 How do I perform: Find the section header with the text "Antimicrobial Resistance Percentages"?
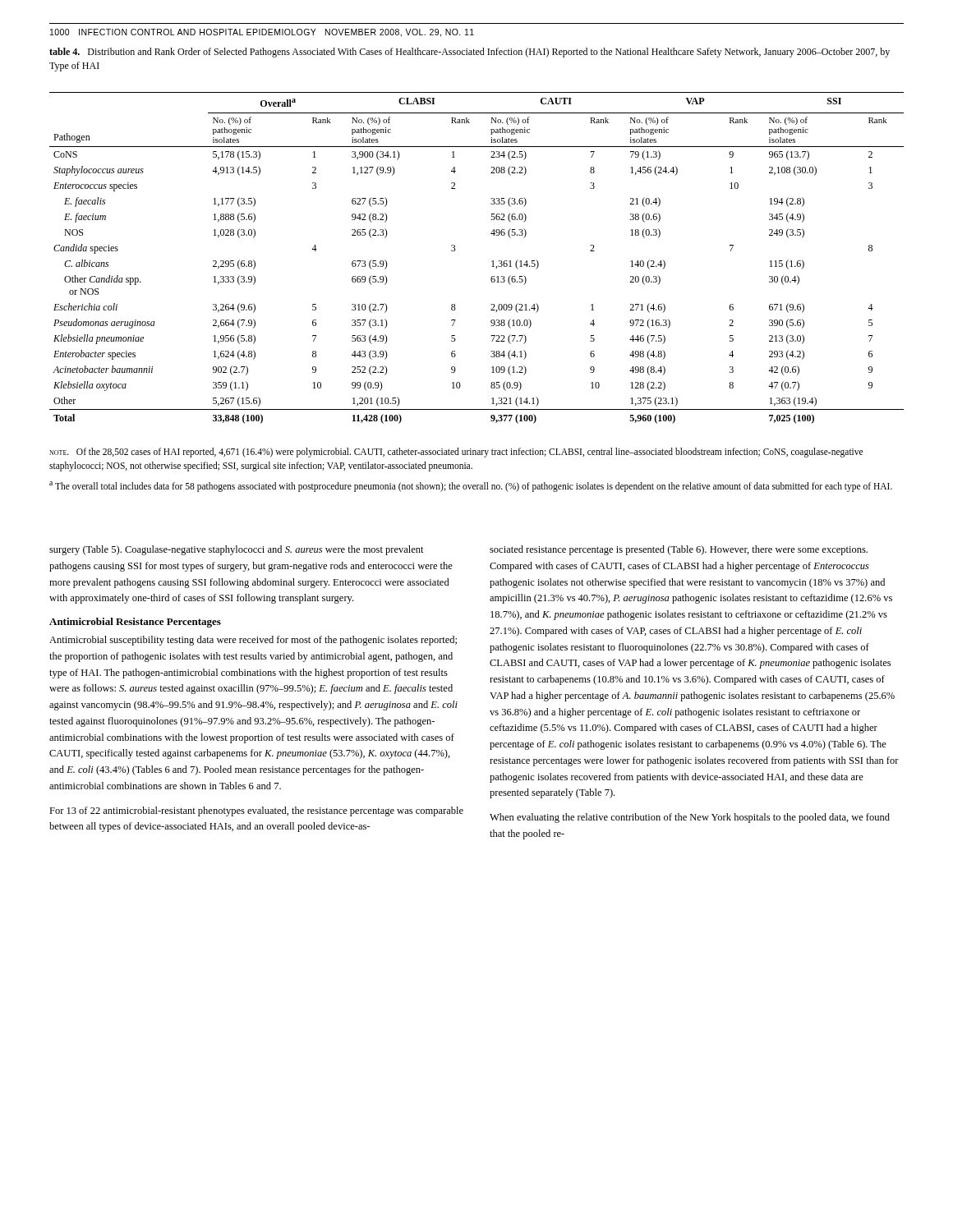click(x=135, y=621)
